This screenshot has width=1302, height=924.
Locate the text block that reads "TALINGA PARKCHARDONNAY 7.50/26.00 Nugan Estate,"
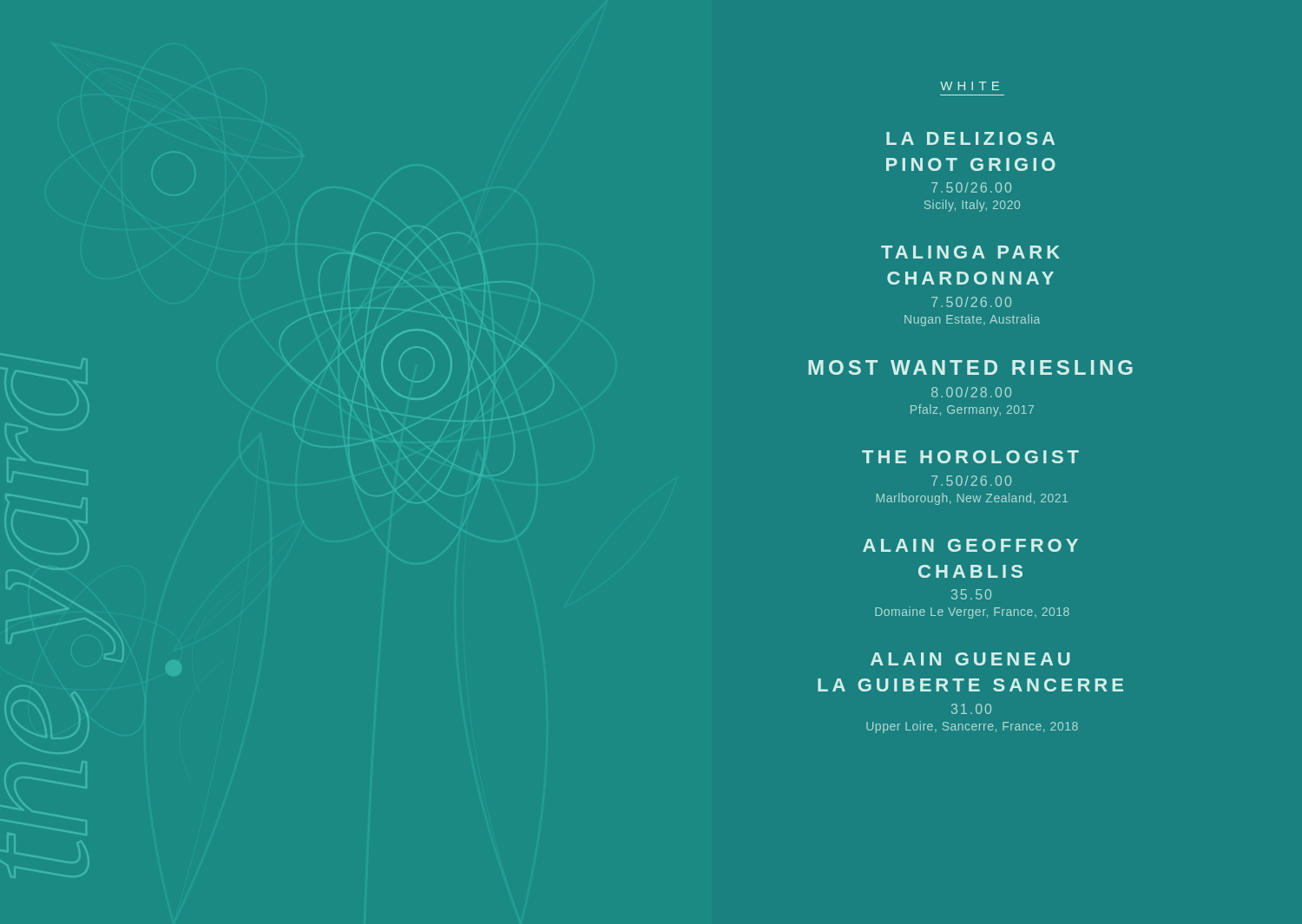[x=972, y=283]
